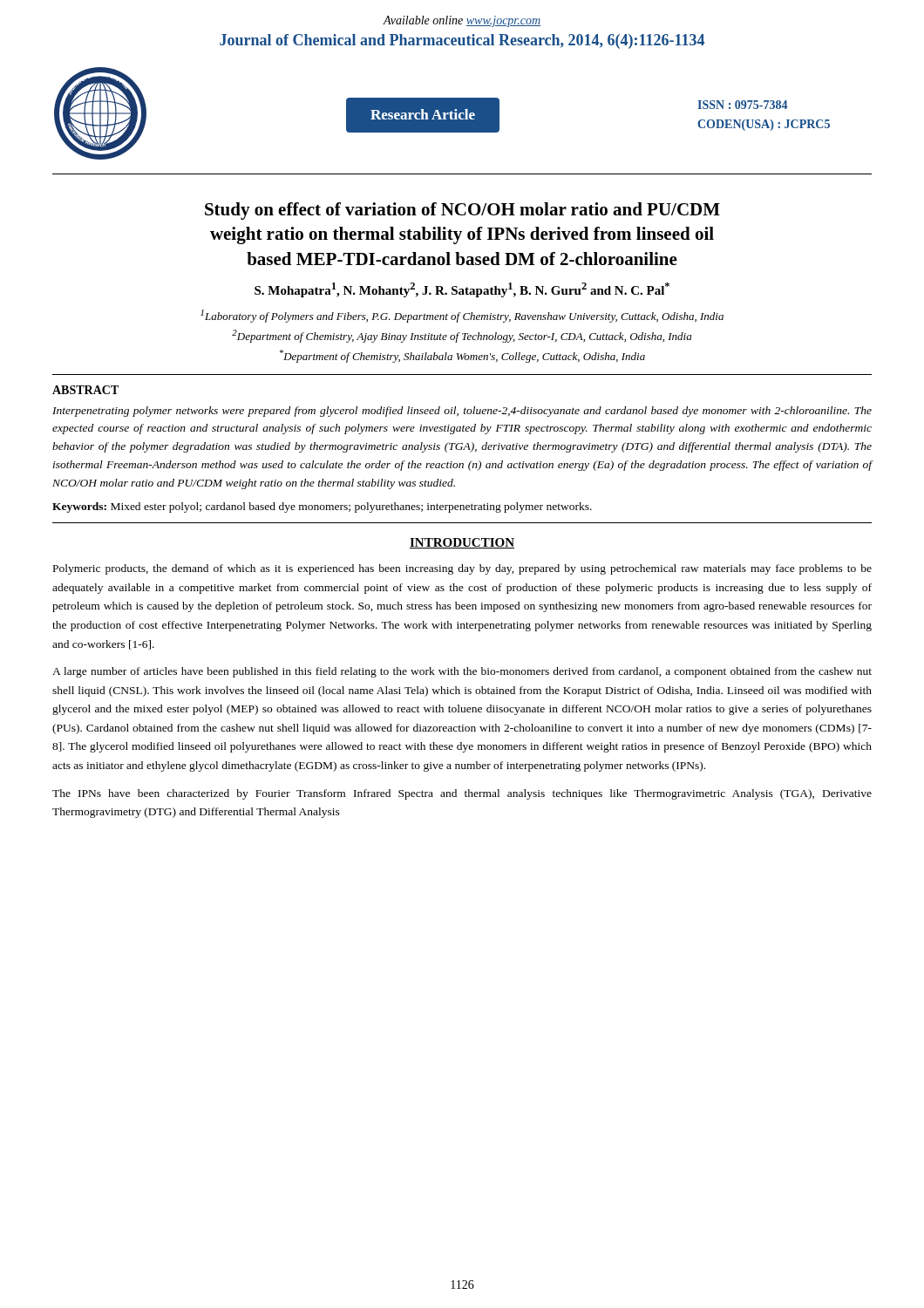Point to the block beginning "S. Mohapatra1, N. Mohanty2, J."
Viewport: 924px width, 1308px height.
462,289
